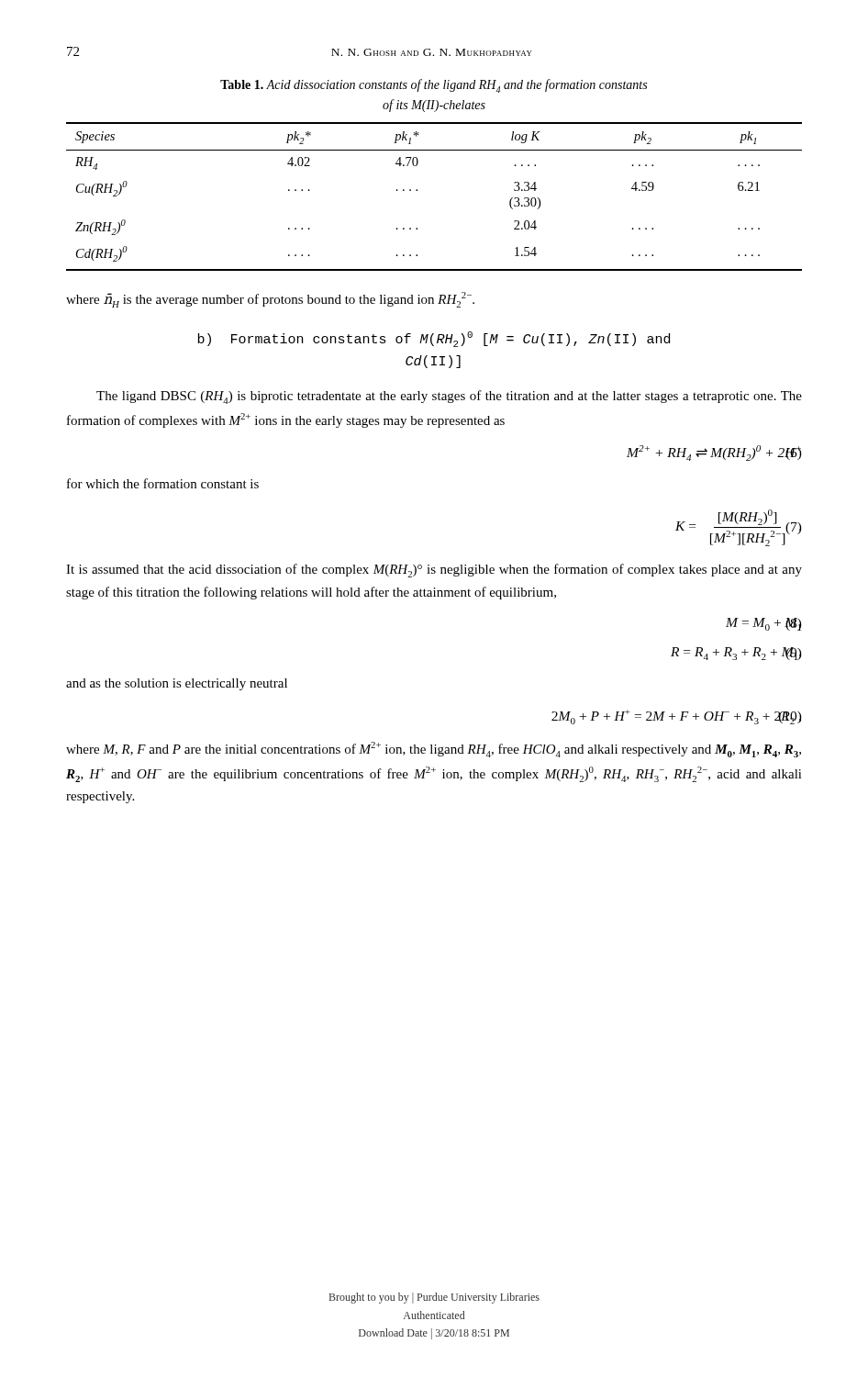Find the text block that reads "It is assumed that the"
Screen dimensions: 1377x868
point(434,581)
